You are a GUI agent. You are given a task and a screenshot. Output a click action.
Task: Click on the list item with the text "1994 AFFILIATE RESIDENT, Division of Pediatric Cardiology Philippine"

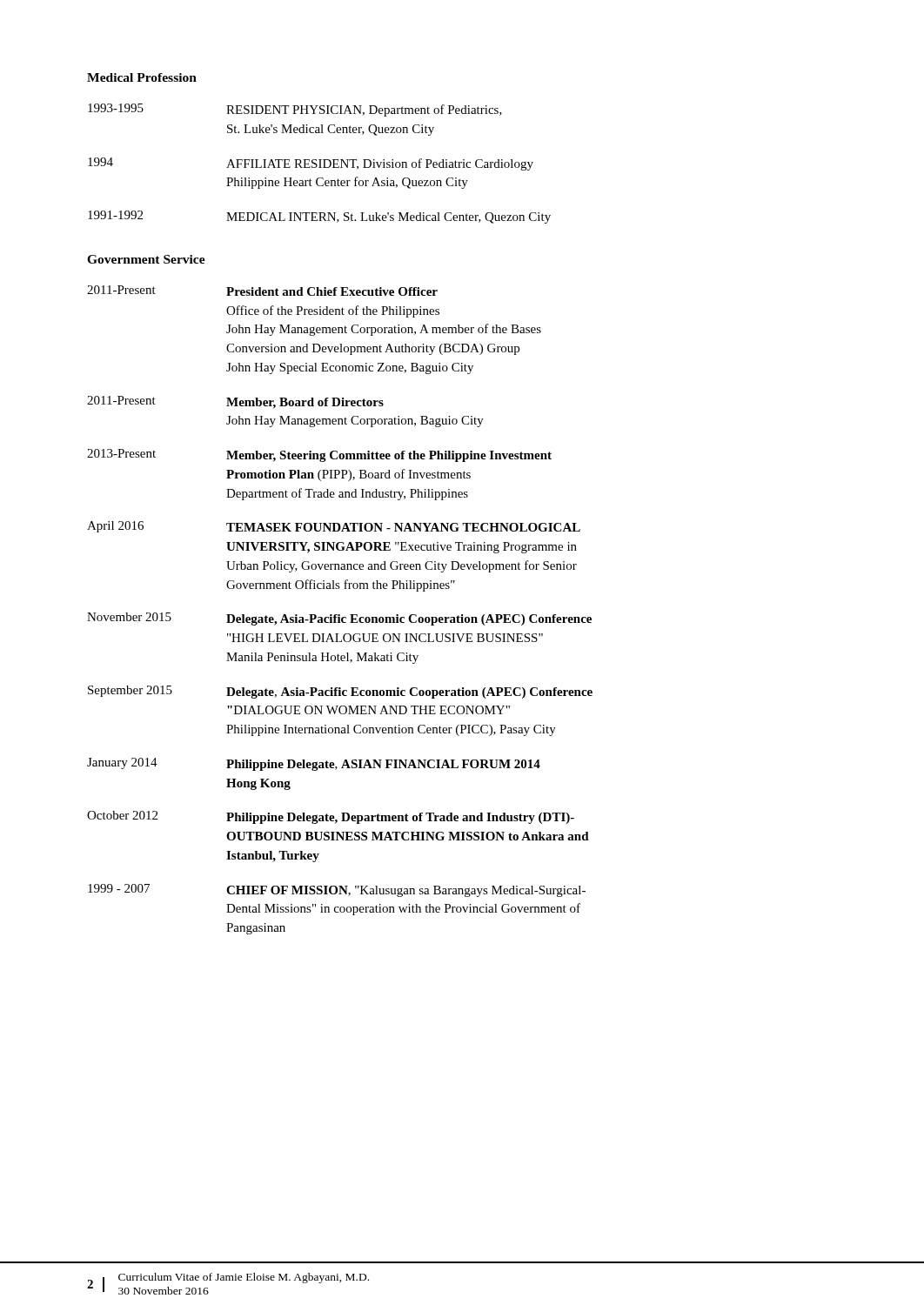[x=462, y=173]
